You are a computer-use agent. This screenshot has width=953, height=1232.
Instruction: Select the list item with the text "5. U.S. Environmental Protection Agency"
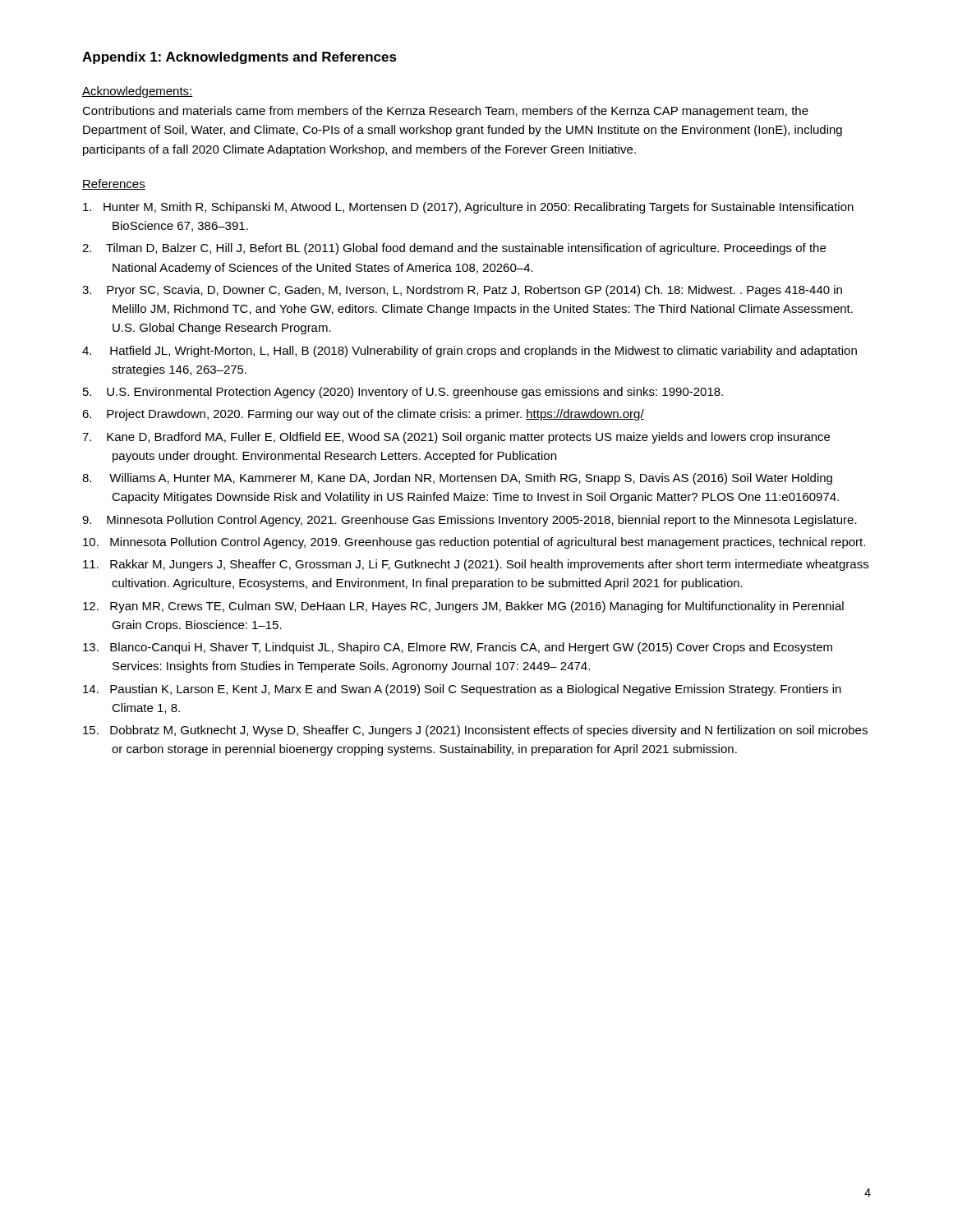coord(403,391)
